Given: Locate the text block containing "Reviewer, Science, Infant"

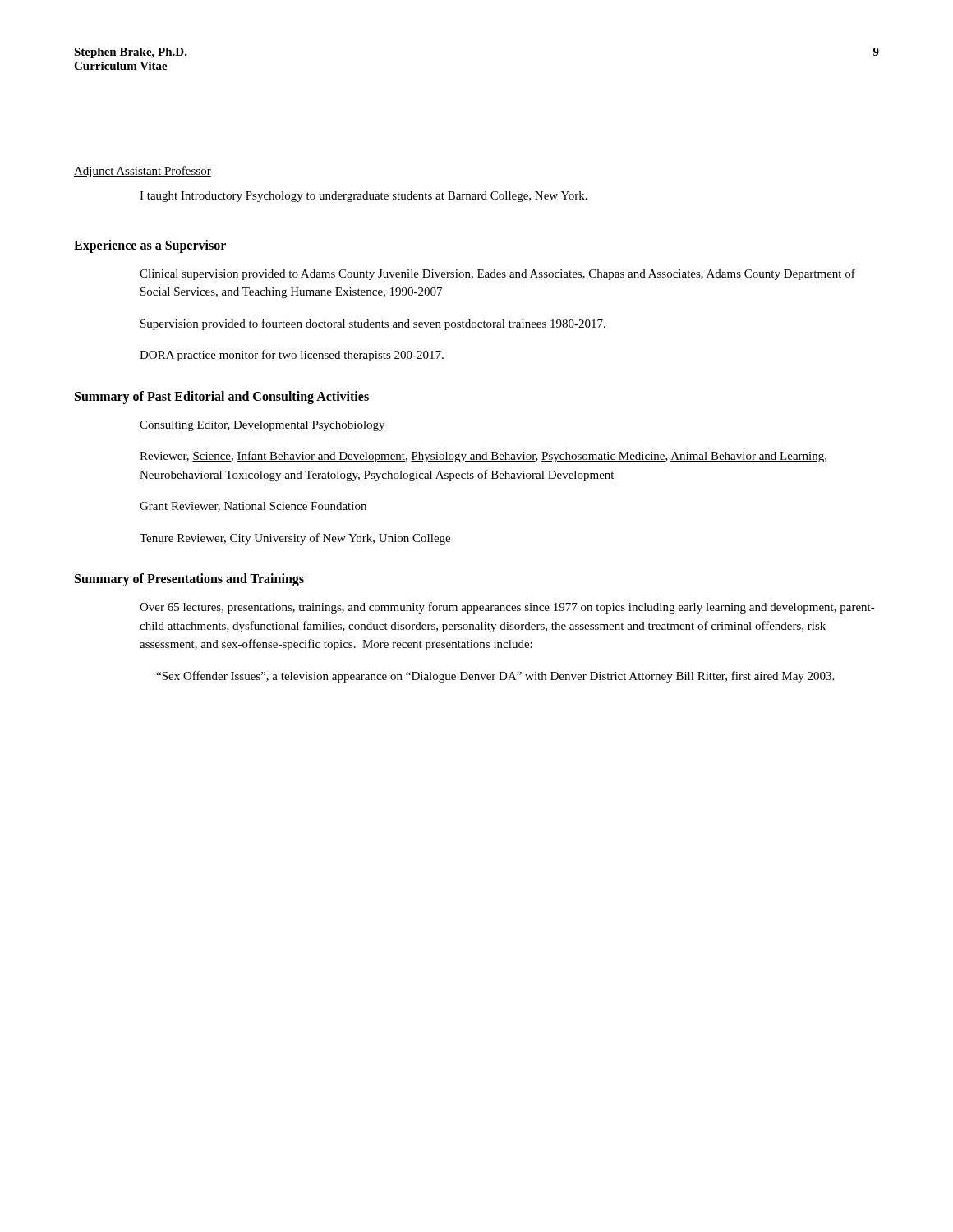Looking at the screenshot, I should pyautogui.click(x=484, y=465).
